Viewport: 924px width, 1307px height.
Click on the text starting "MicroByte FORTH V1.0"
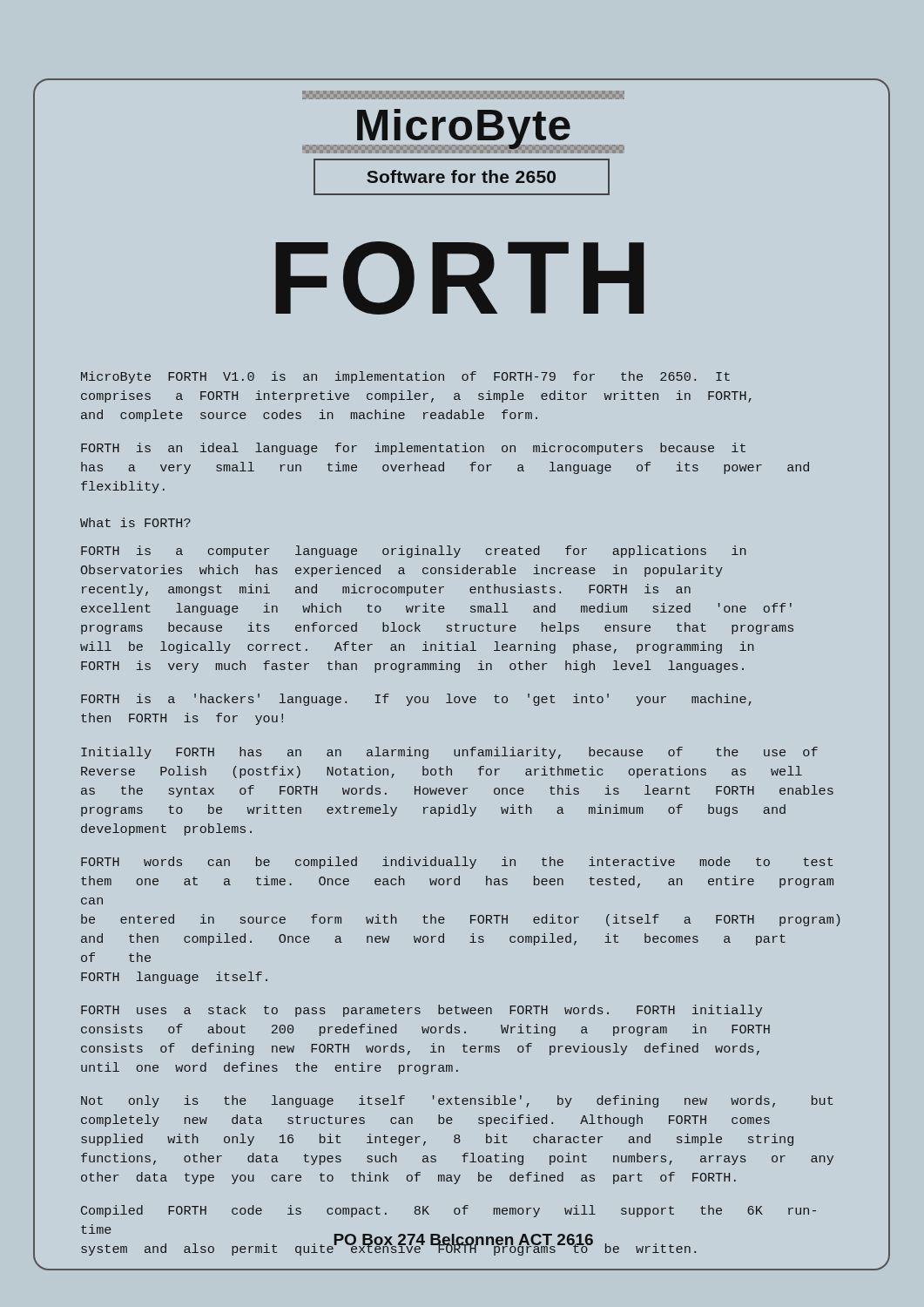click(x=417, y=396)
